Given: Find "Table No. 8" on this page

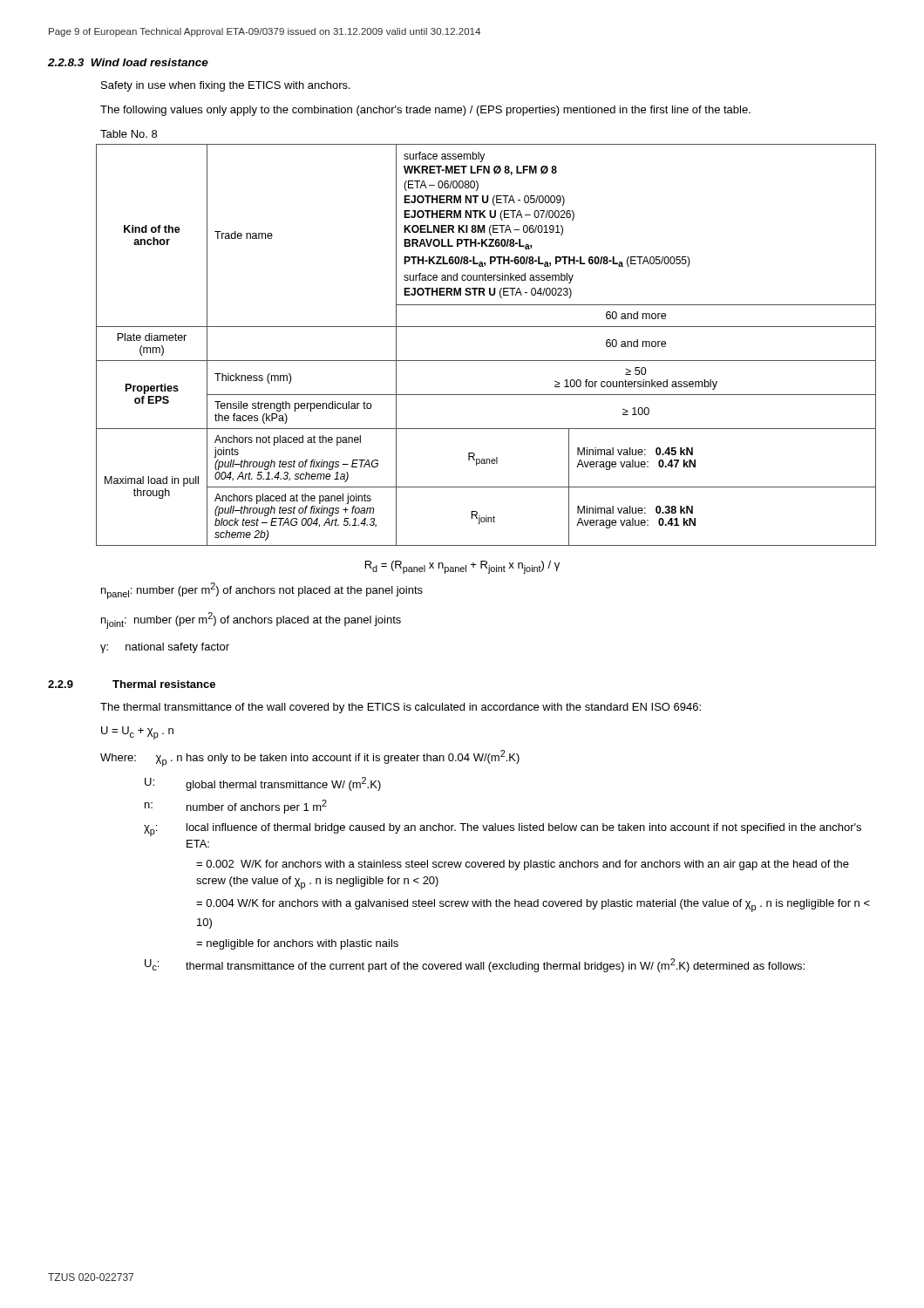Looking at the screenshot, I should click(129, 134).
